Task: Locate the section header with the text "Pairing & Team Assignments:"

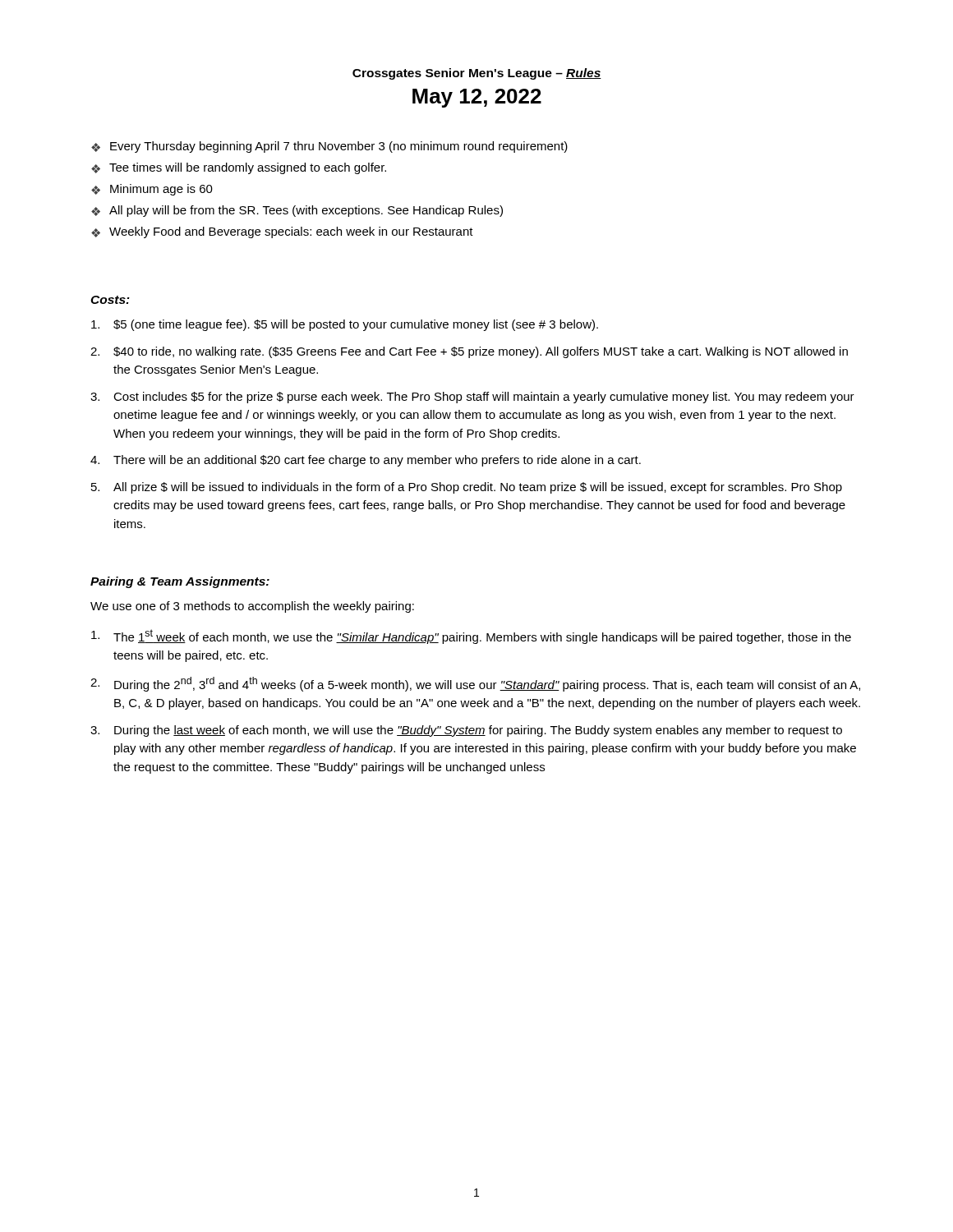Action: (x=180, y=581)
